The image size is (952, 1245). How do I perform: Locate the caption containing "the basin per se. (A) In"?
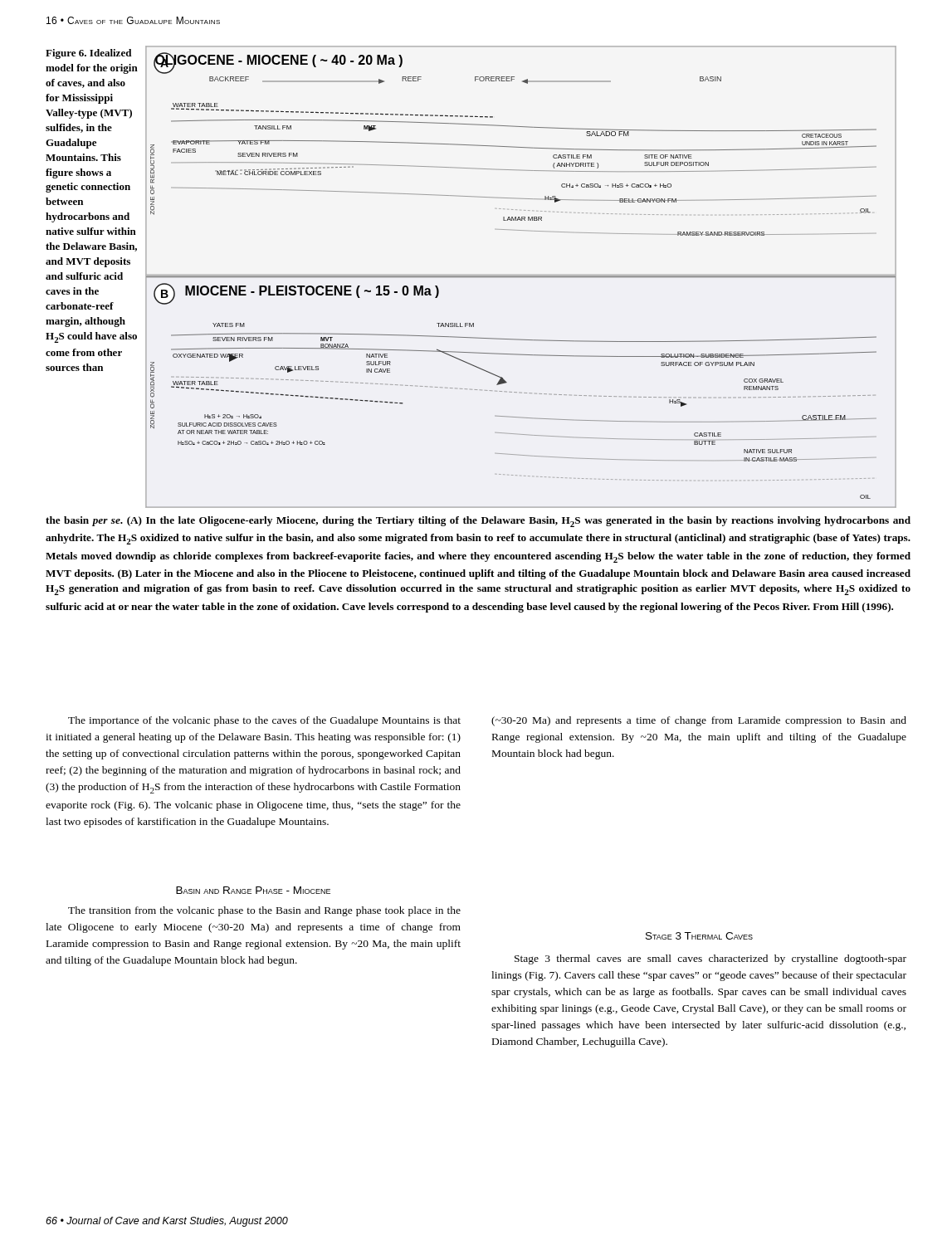click(x=478, y=563)
